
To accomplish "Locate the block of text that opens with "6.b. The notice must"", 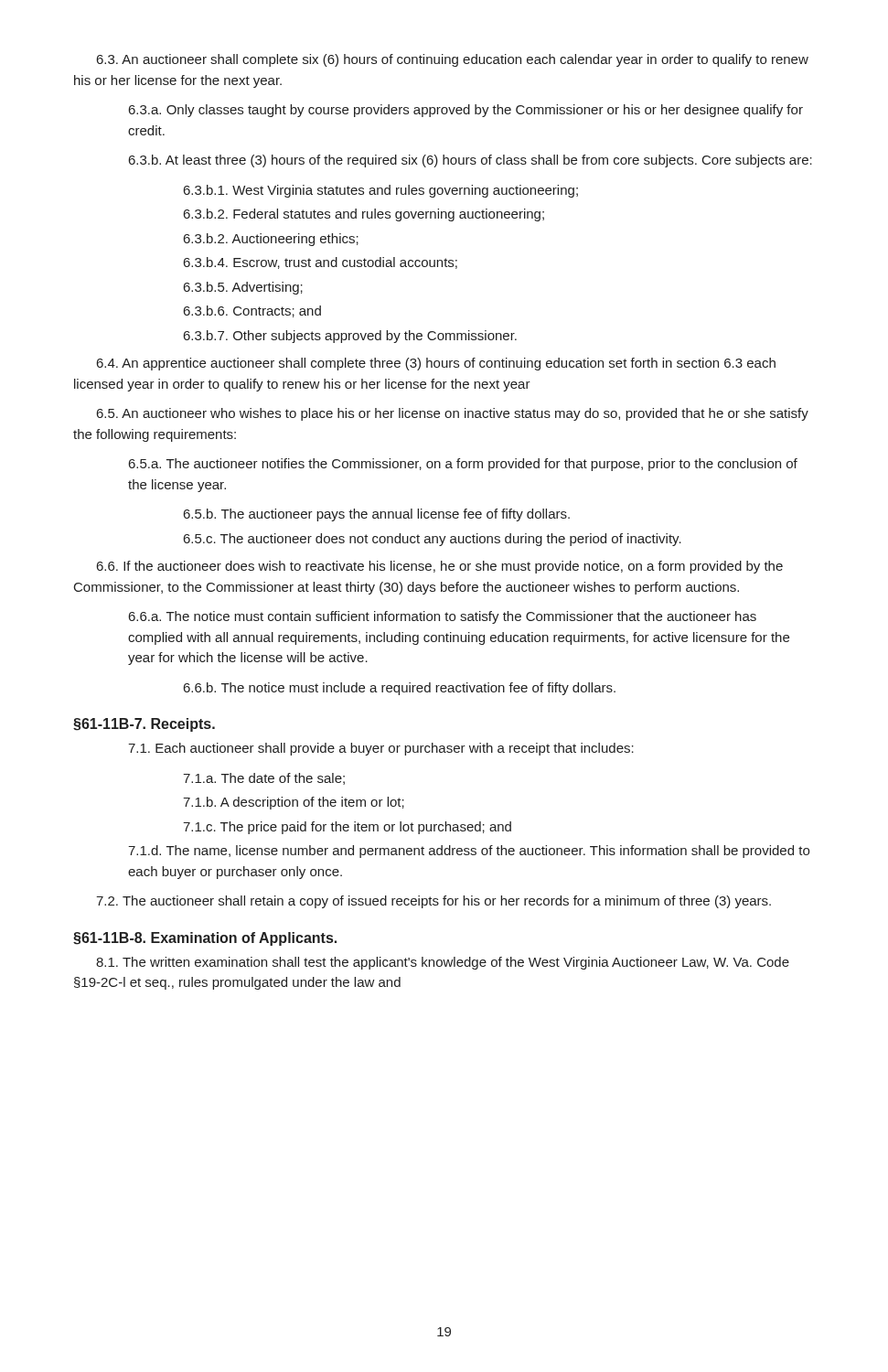I will coord(400,687).
